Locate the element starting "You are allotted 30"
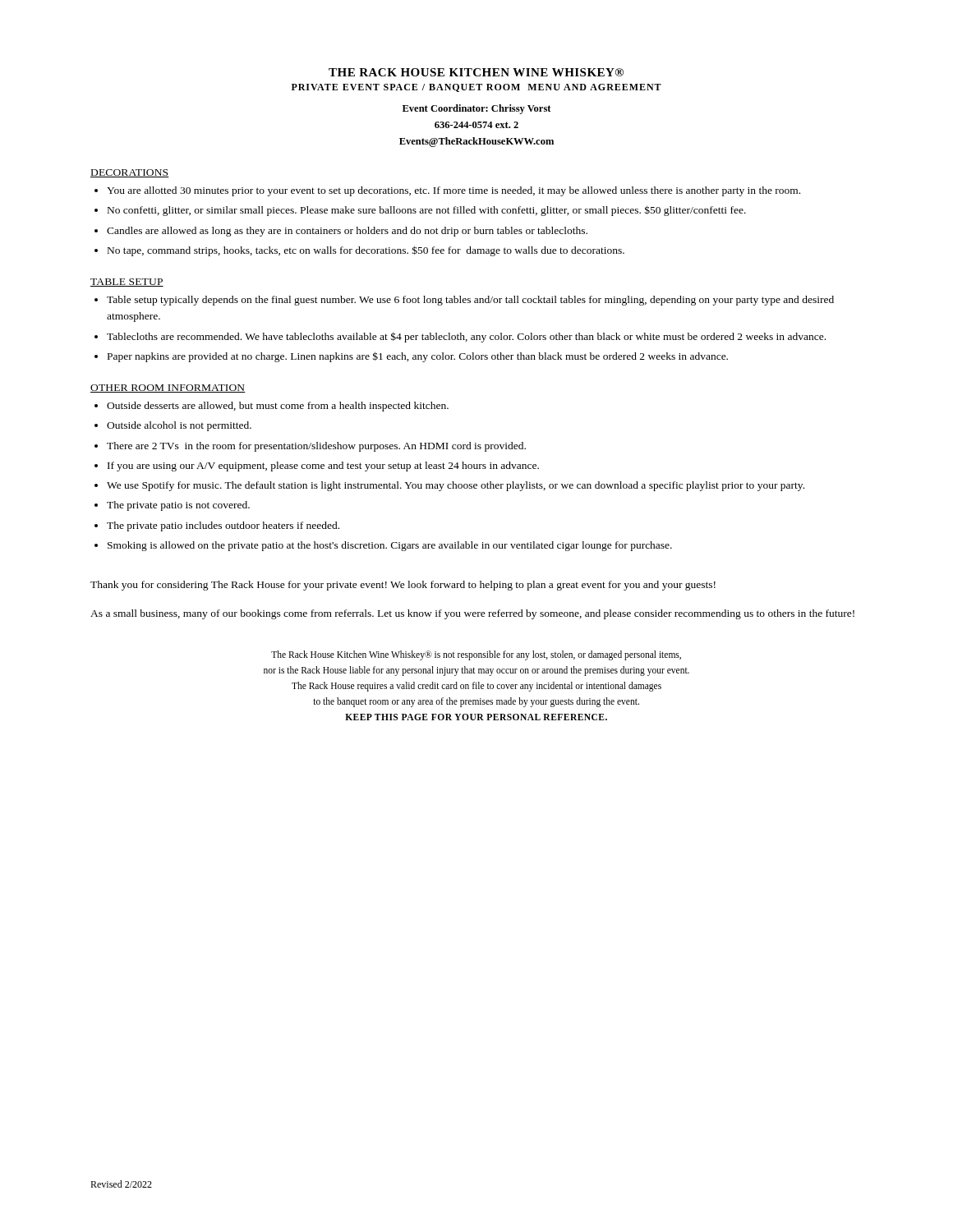The height and width of the screenshot is (1232, 953). [485, 191]
